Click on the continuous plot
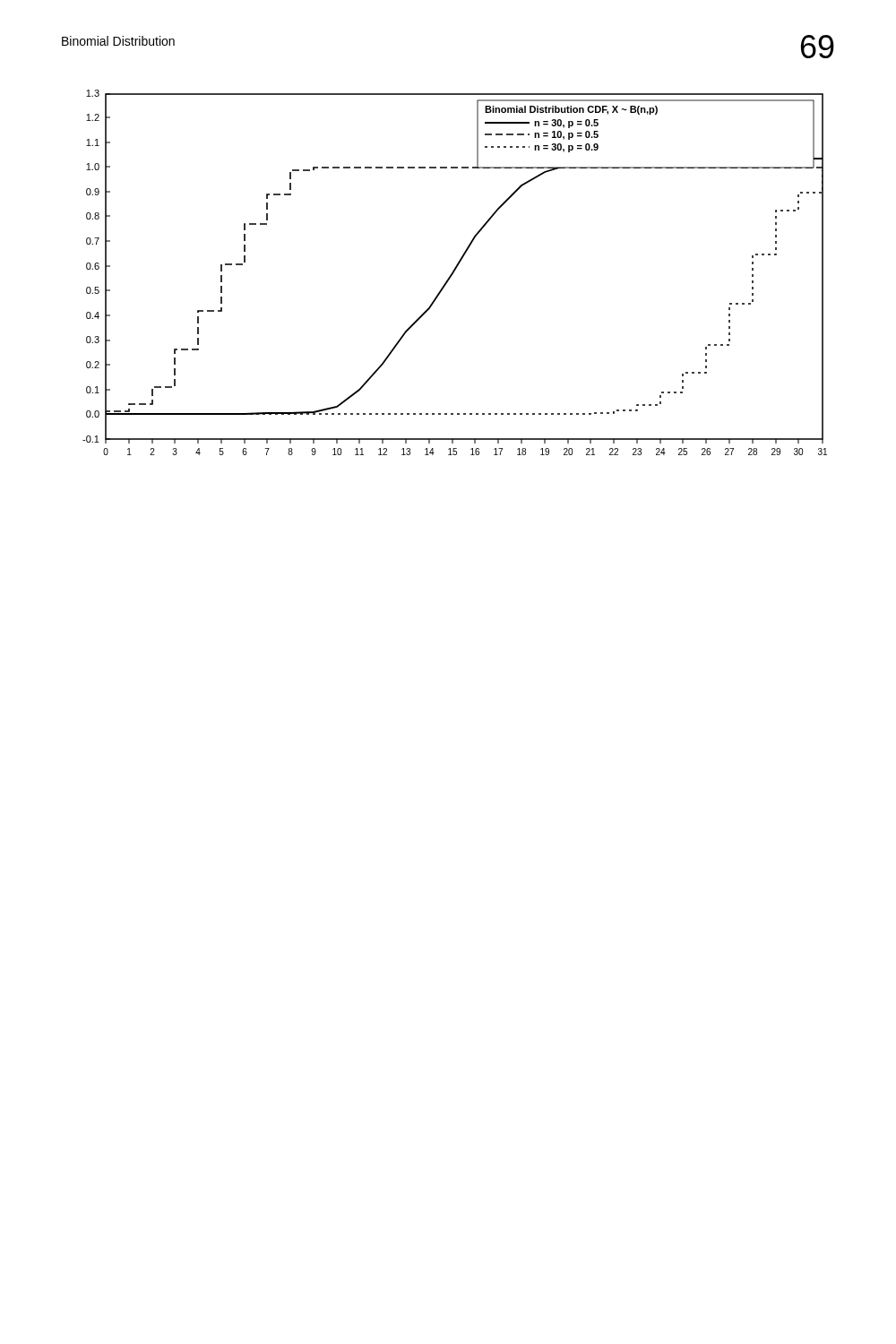This screenshot has width=896, height=1344. coord(446,287)
